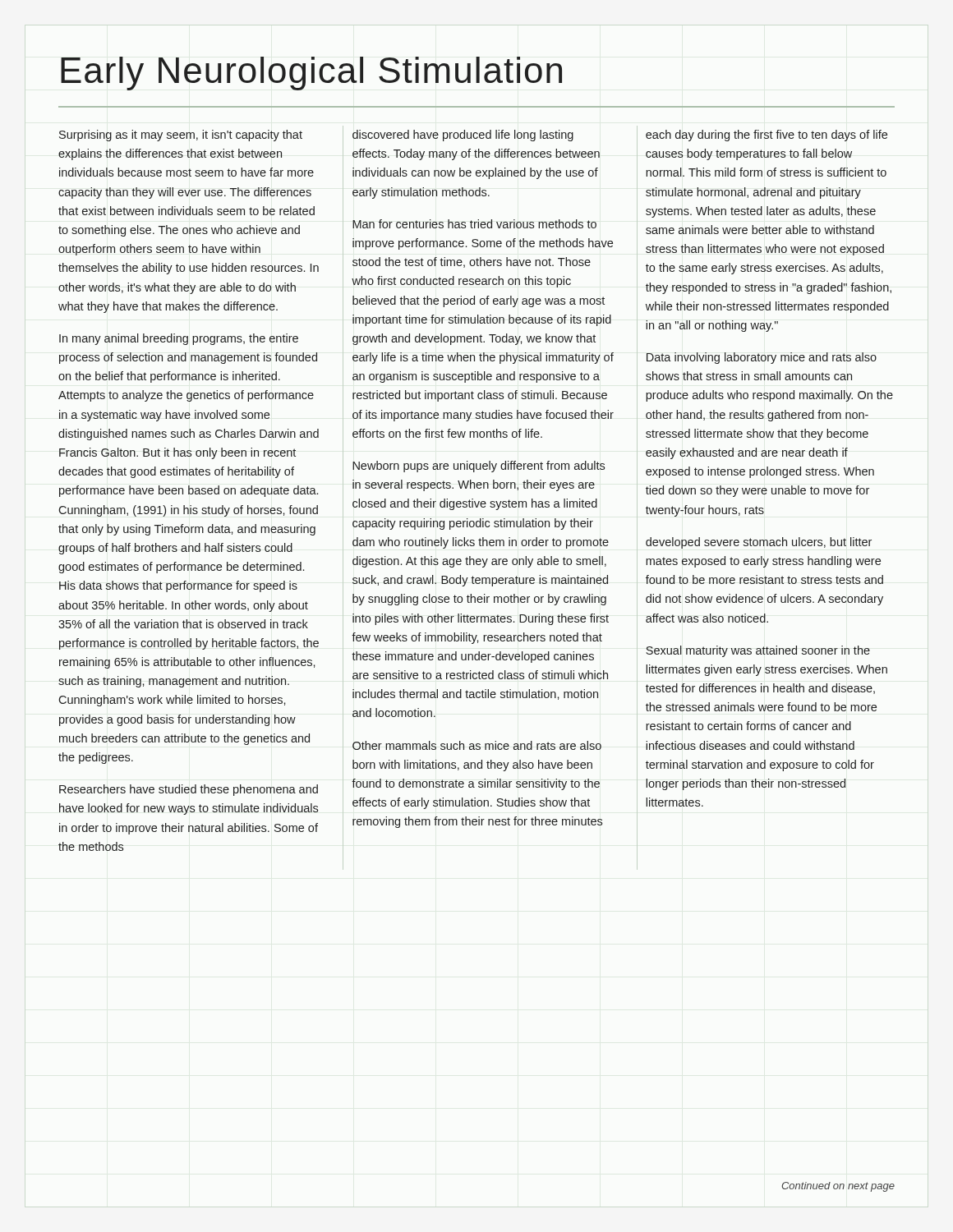Select the block starting "Data involving laboratory mice and rats"

tap(769, 433)
